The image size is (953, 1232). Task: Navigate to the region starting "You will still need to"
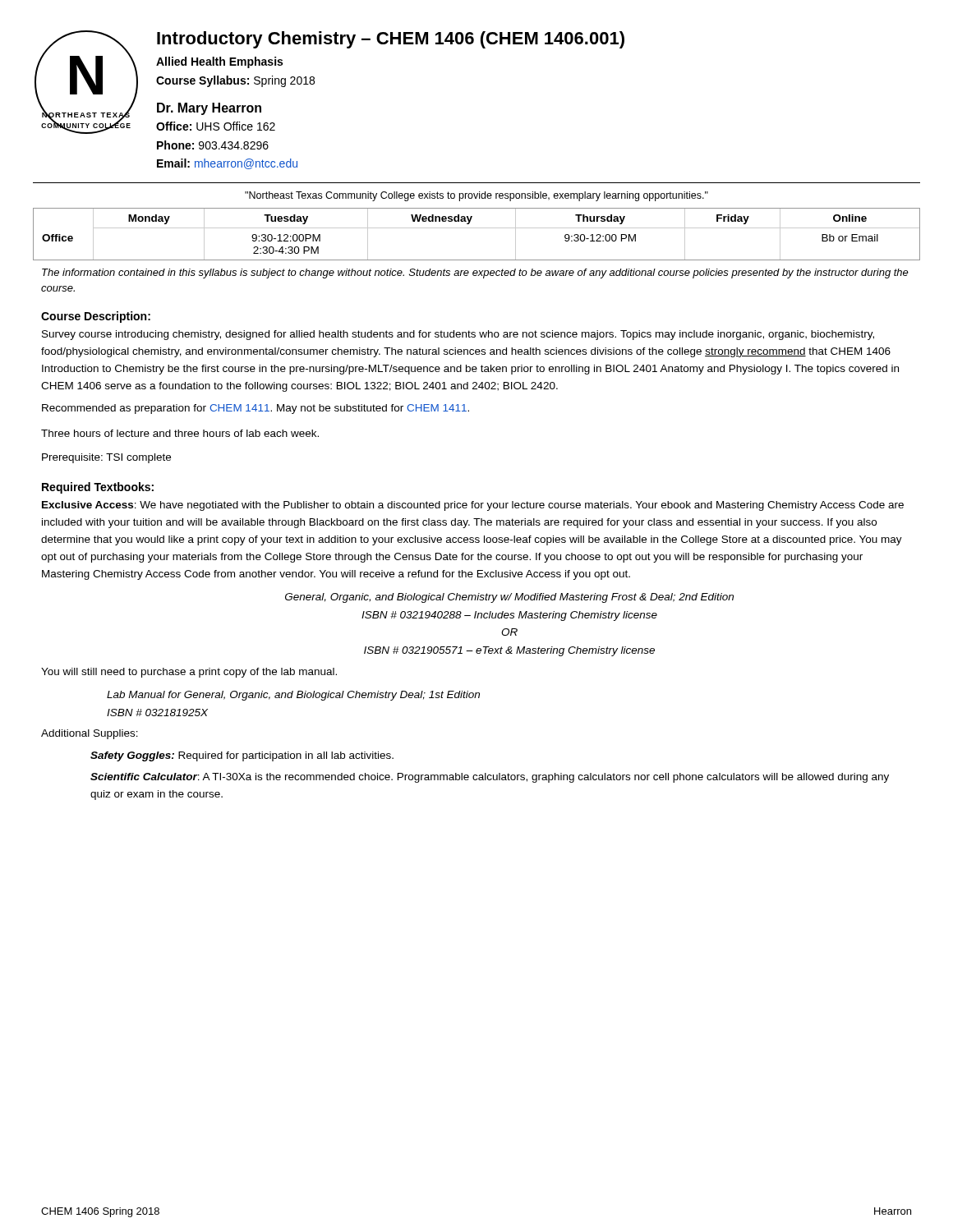click(189, 672)
